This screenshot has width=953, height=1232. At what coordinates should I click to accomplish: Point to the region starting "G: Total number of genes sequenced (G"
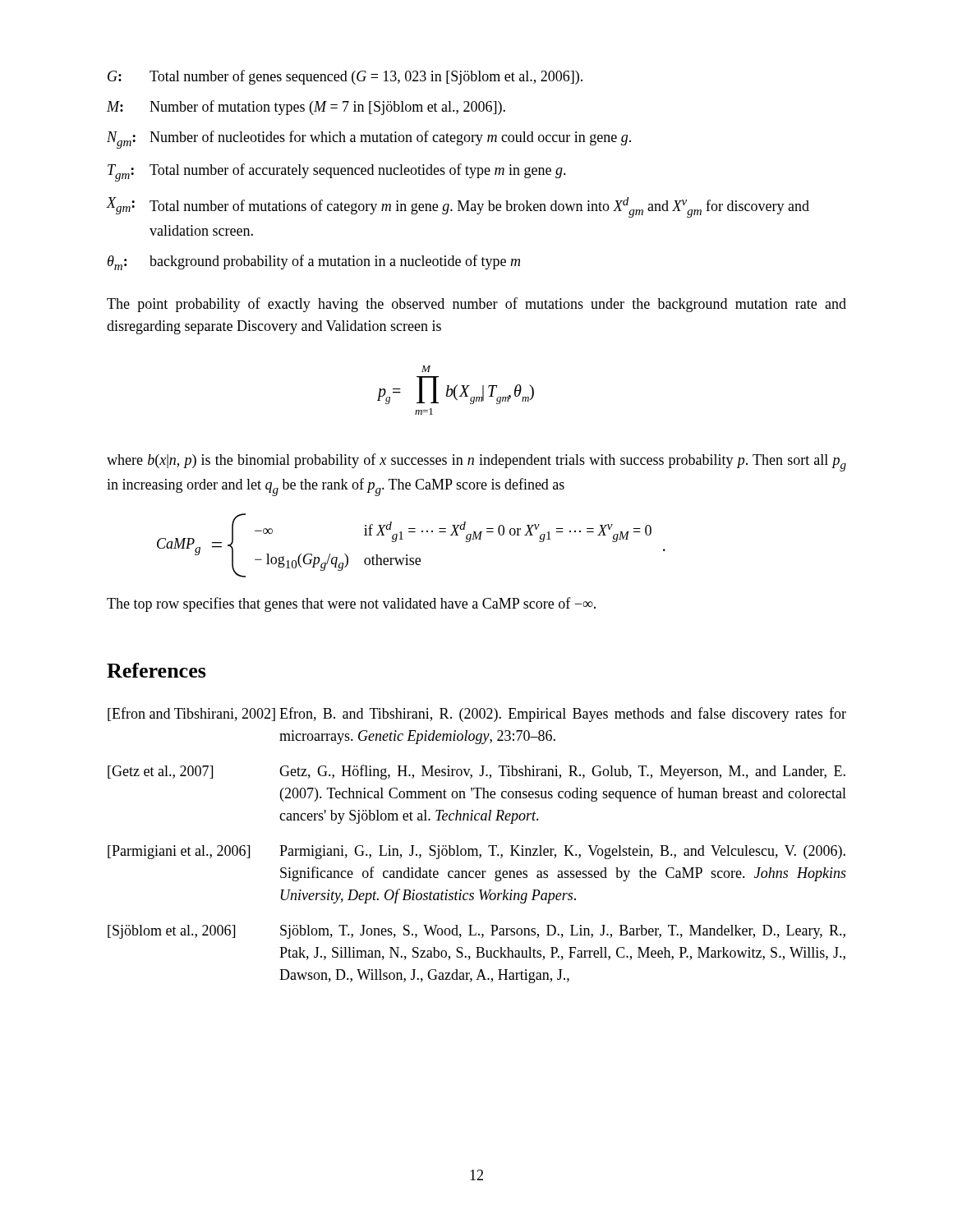tap(476, 77)
